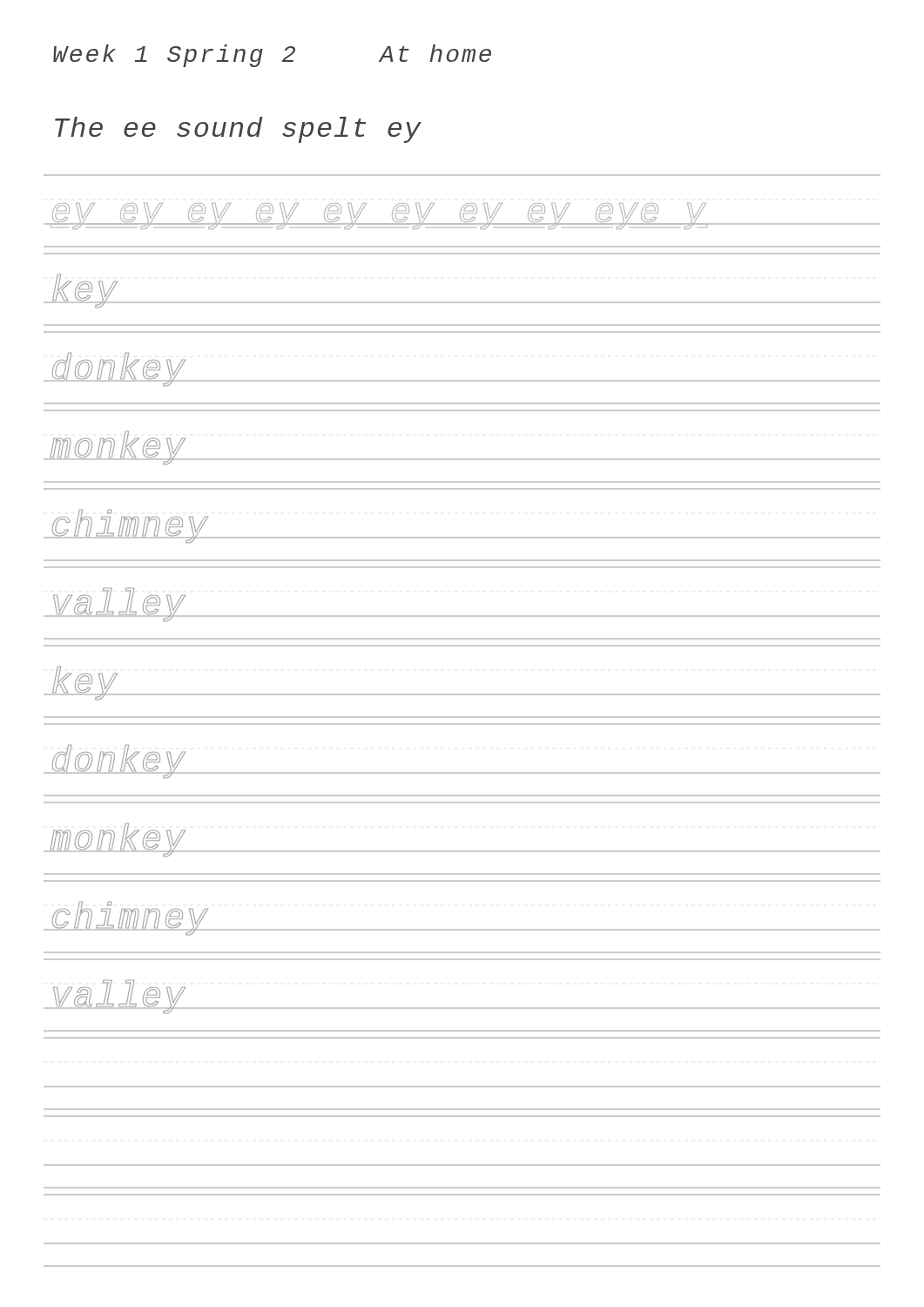Find the illustration
The image size is (924, 1307).
tap(462, 723)
